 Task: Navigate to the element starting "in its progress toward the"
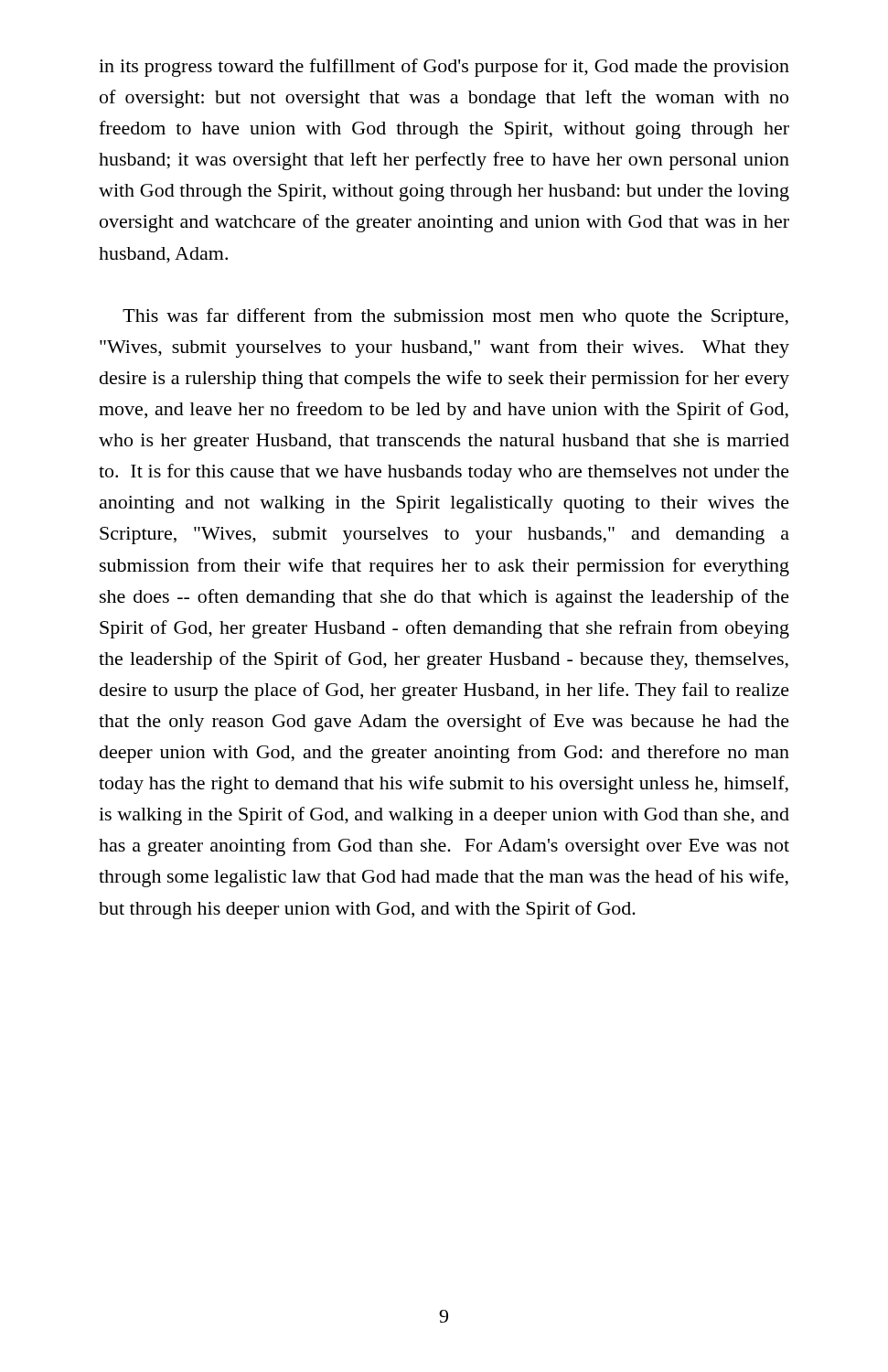click(444, 486)
